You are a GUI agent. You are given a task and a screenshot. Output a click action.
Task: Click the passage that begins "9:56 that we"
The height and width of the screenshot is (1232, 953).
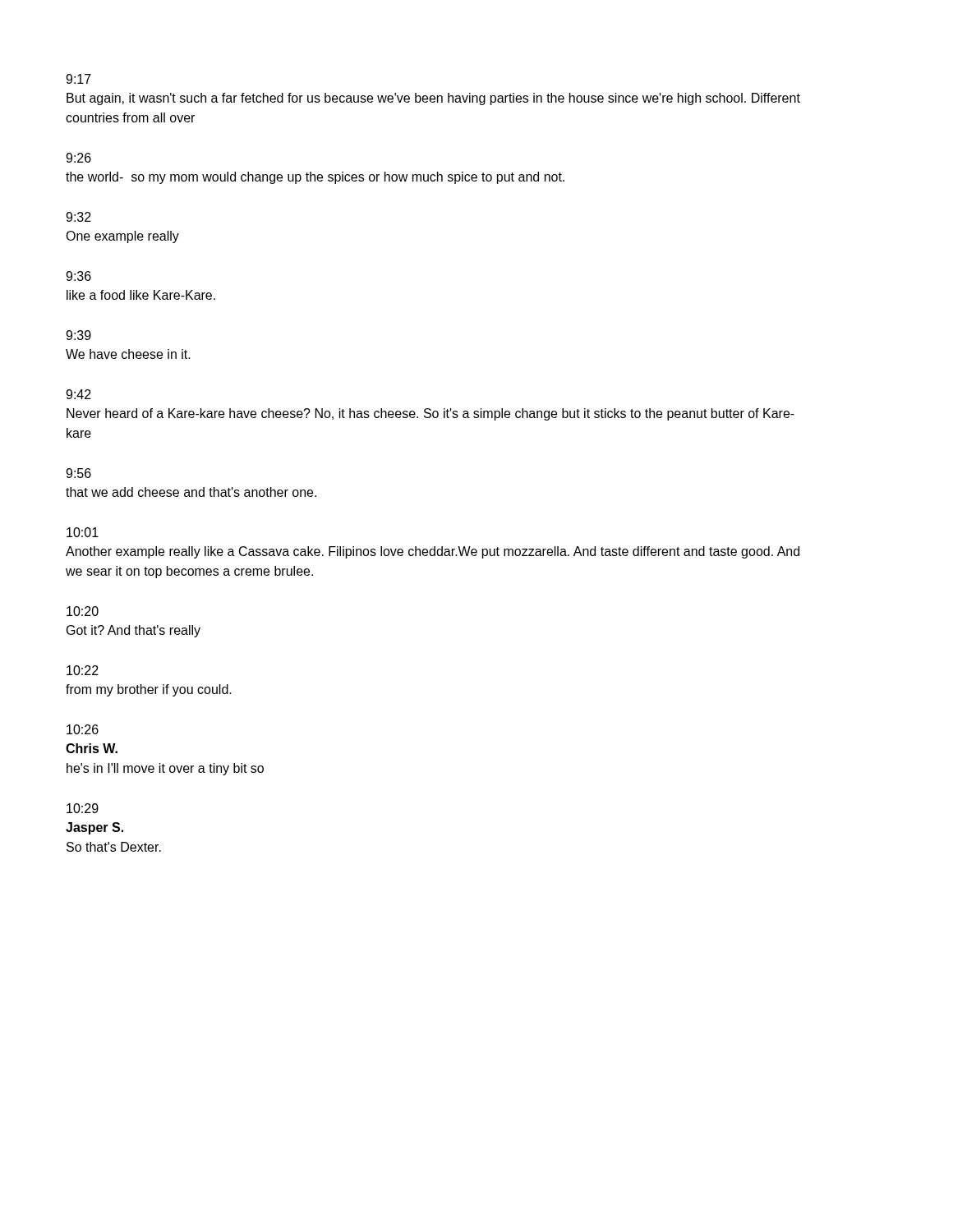click(78, 473)
